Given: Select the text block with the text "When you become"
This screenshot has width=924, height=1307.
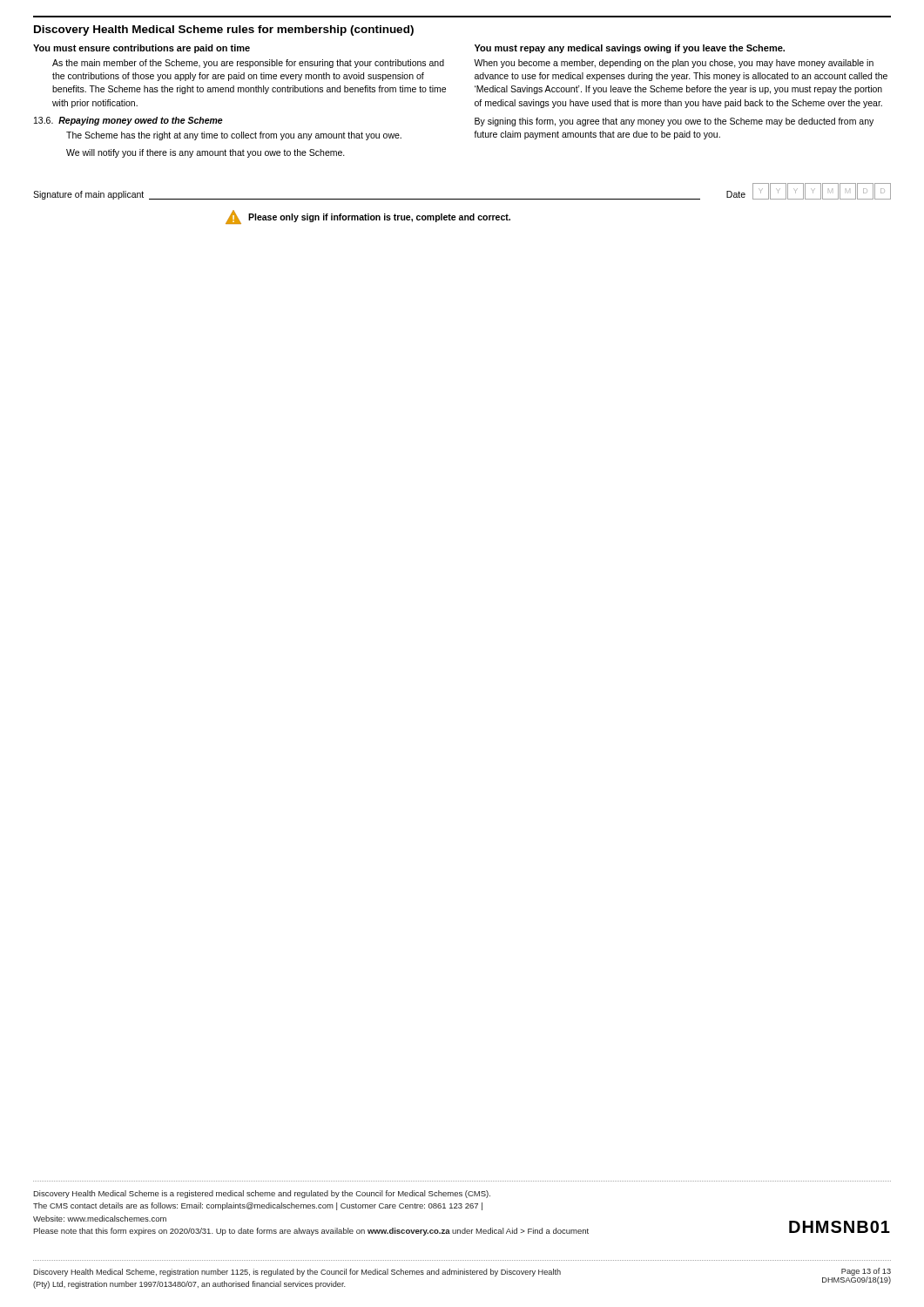Looking at the screenshot, I should click(x=681, y=83).
